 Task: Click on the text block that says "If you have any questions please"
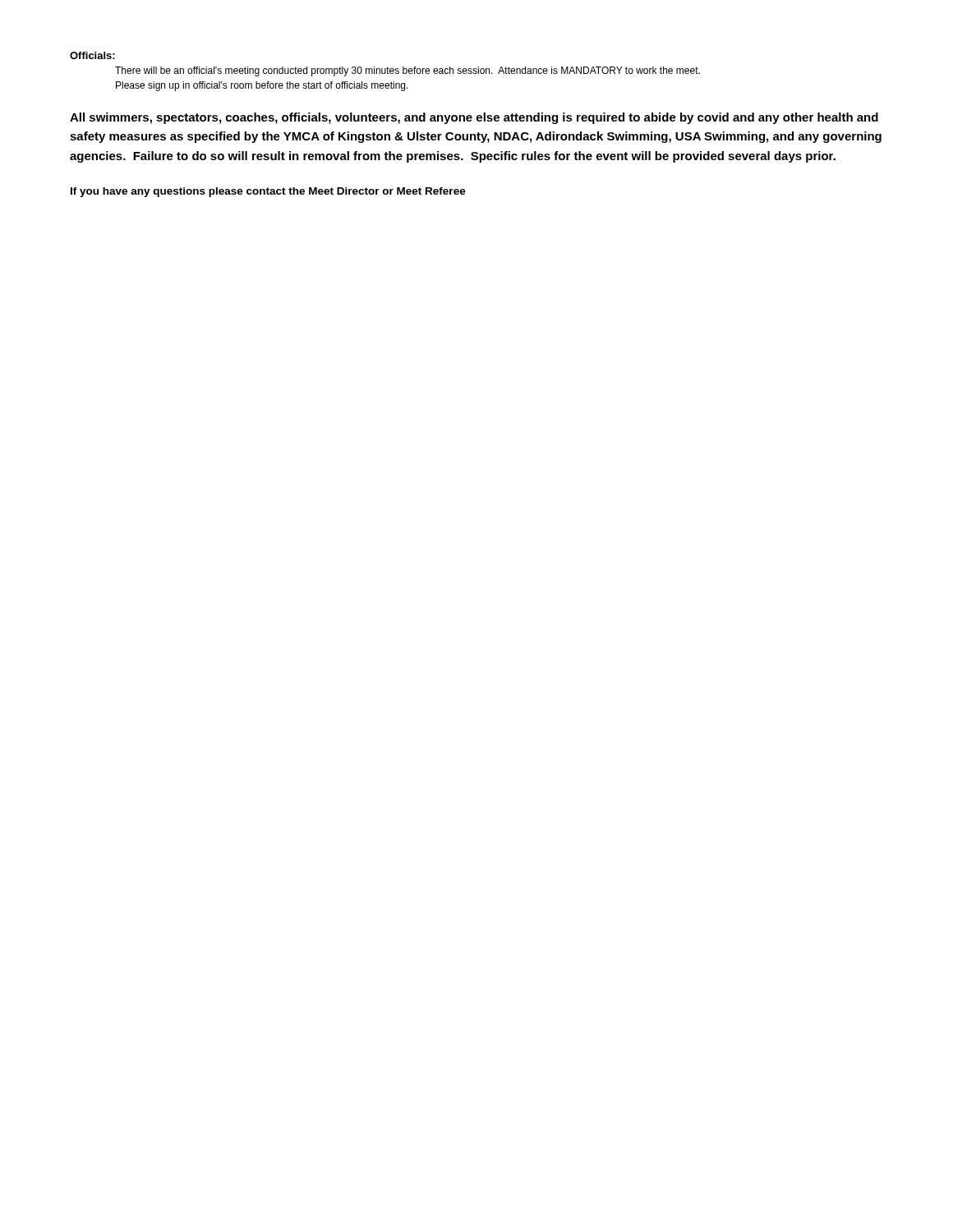click(268, 191)
